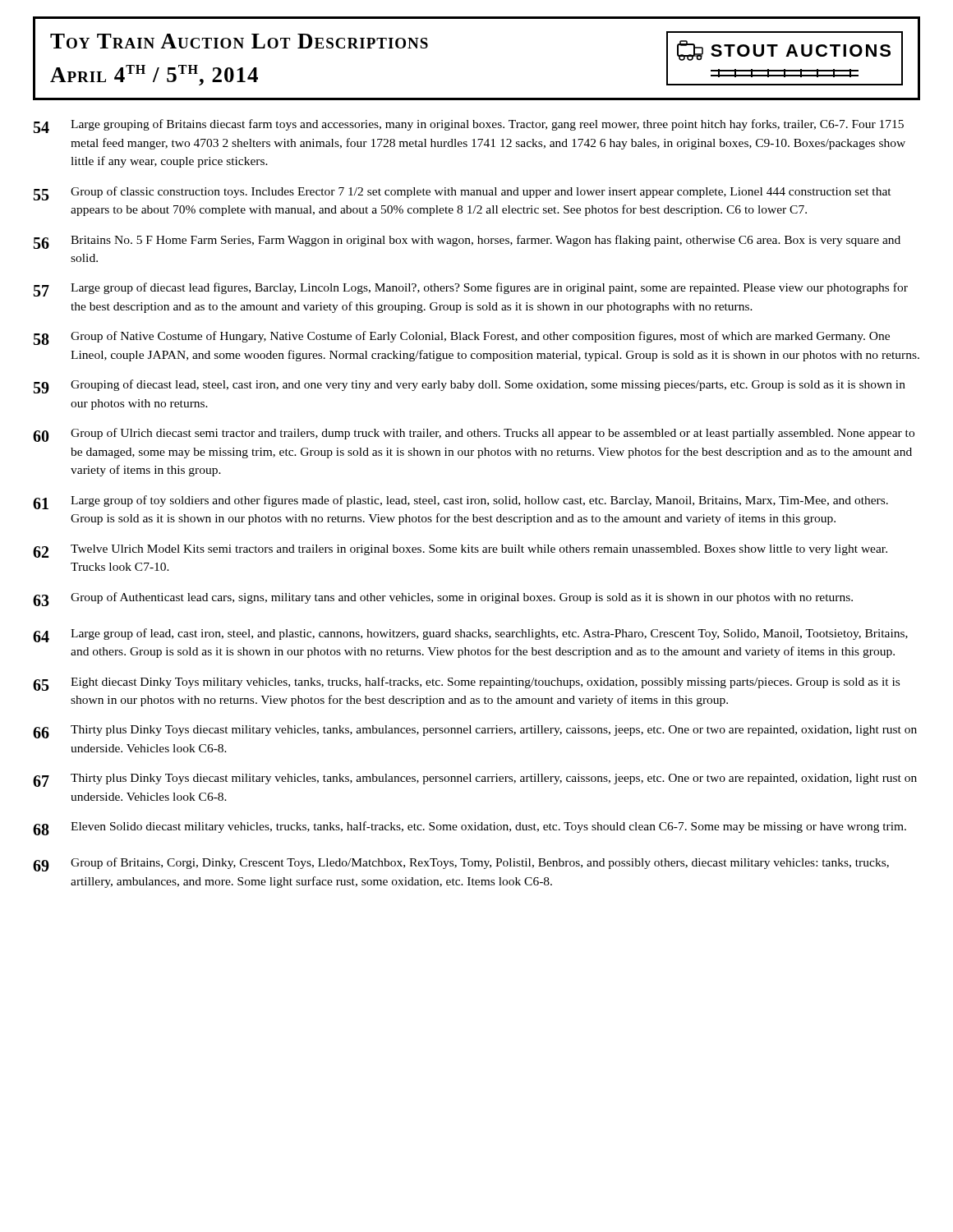Find the list item with the text "61 Large group of toy soldiers and"
Screen dimensions: 1232x953
[x=476, y=509]
